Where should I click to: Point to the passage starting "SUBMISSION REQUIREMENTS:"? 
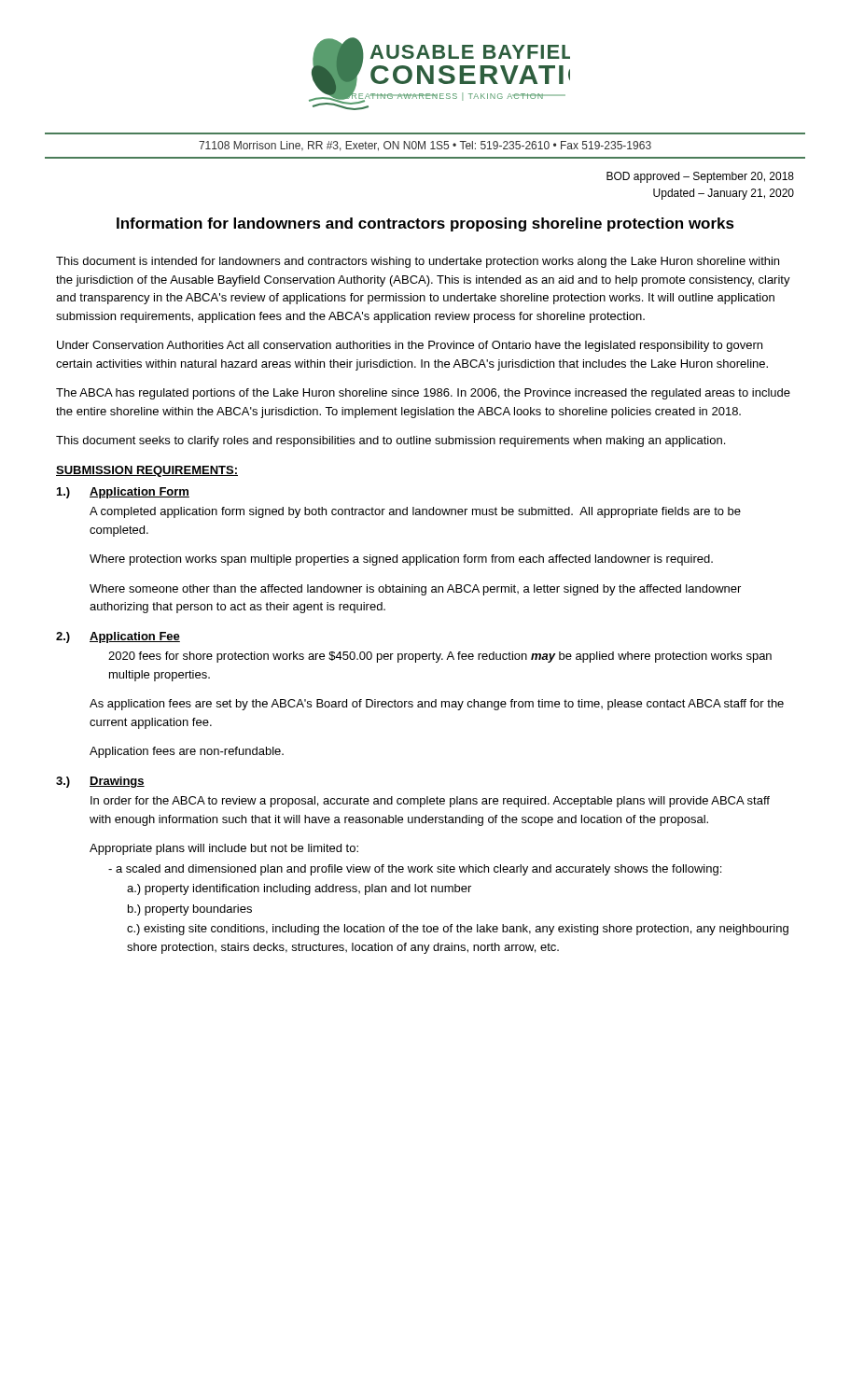click(x=147, y=469)
